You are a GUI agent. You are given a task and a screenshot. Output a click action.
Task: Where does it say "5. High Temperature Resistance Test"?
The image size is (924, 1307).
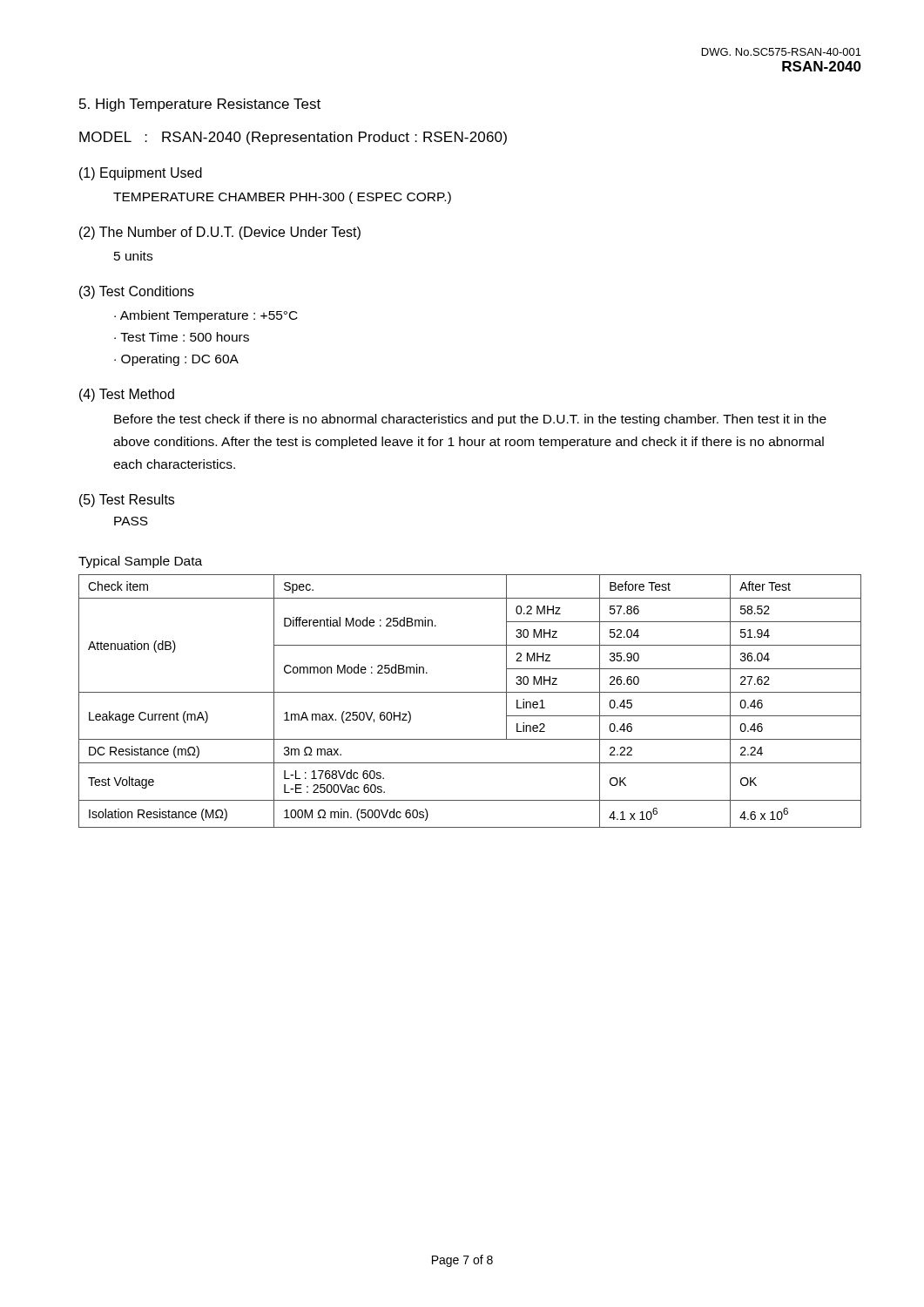[x=199, y=104]
